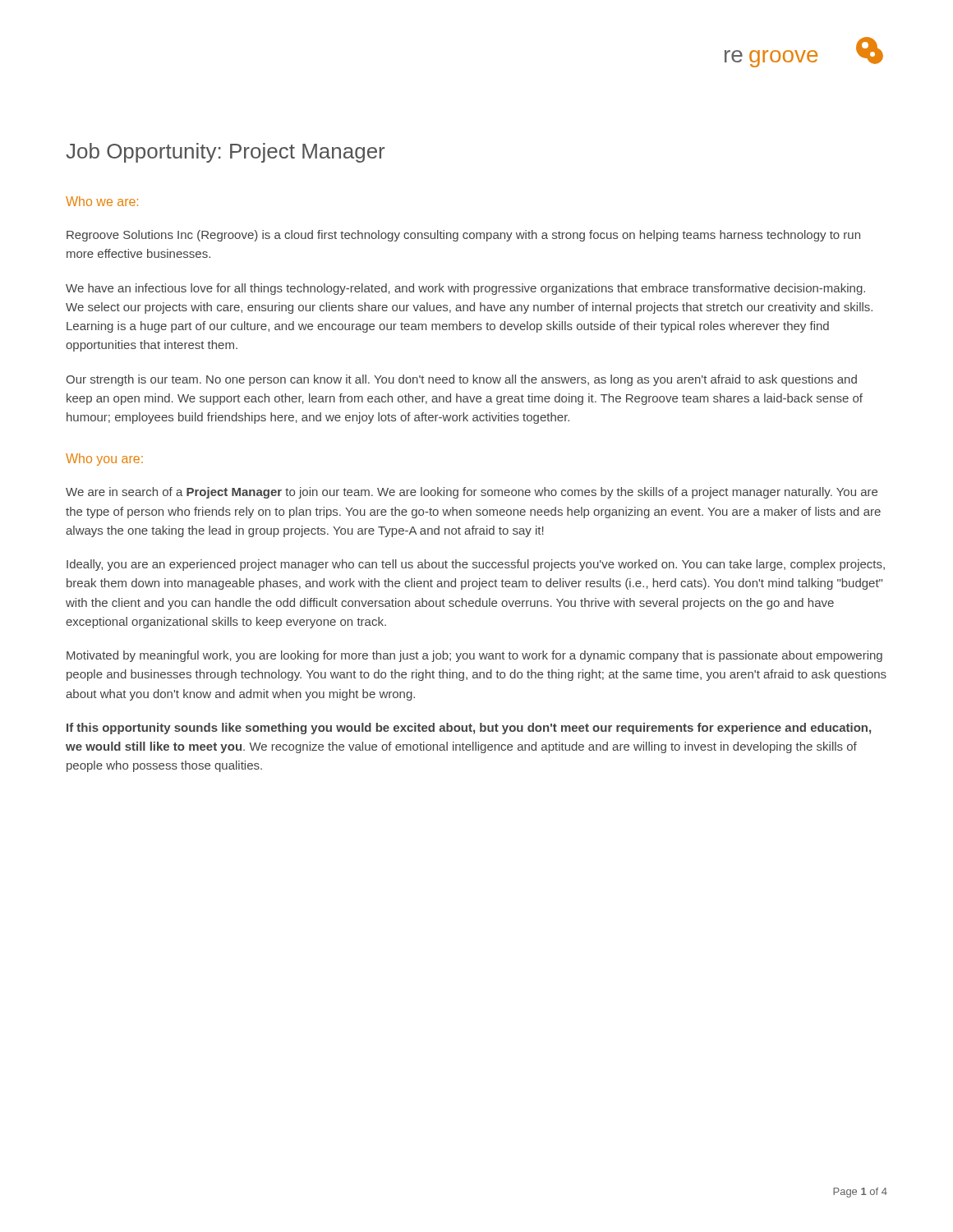Viewport: 953px width, 1232px height.
Task: Point to the text block starting "We are in search of a Project Manager"
Action: (x=473, y=511)
